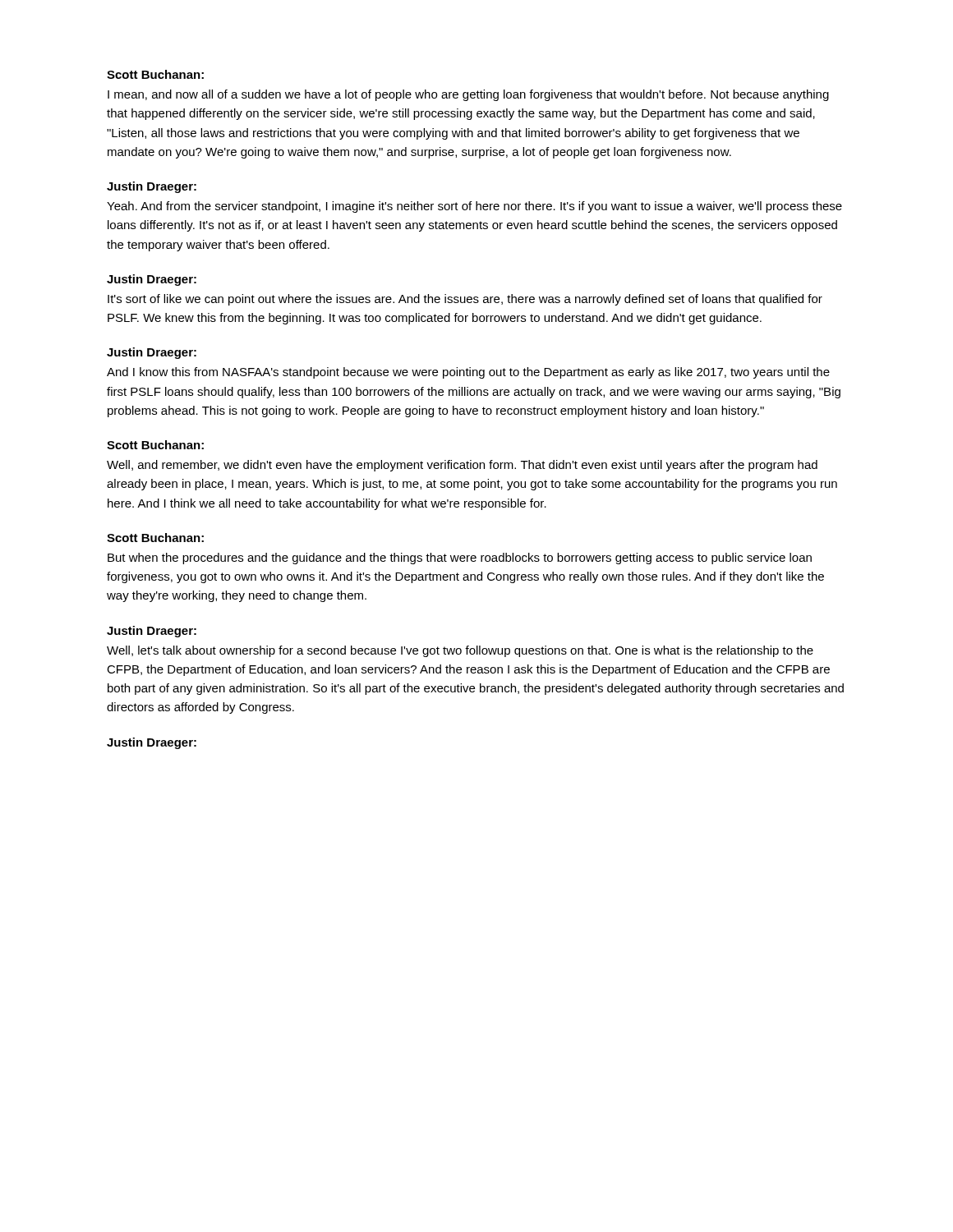Click on the block starting "Justin Draeger: Yeah. And from the"

[x=476, y=216]
